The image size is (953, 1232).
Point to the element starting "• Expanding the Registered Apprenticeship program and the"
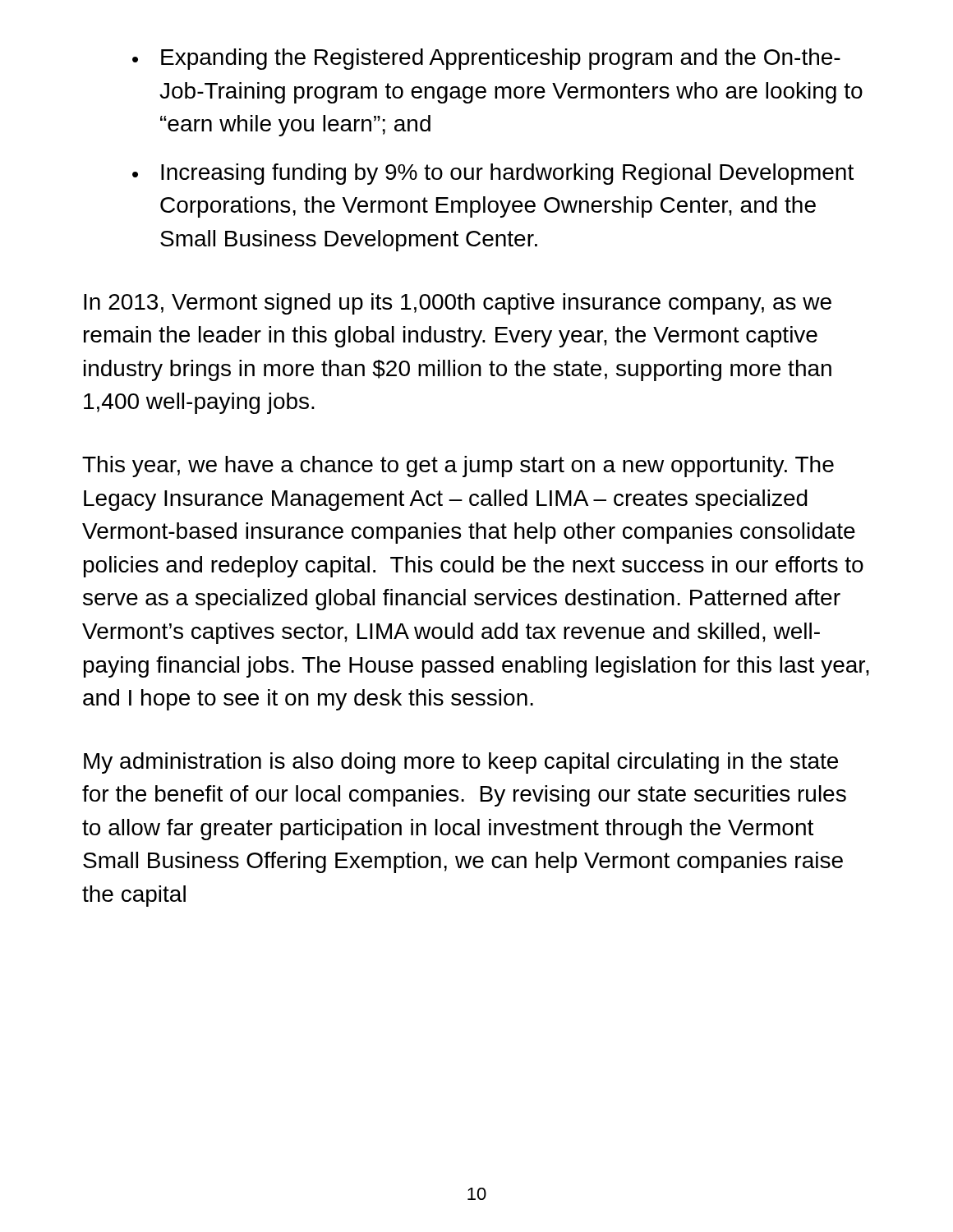coord(501,91)
